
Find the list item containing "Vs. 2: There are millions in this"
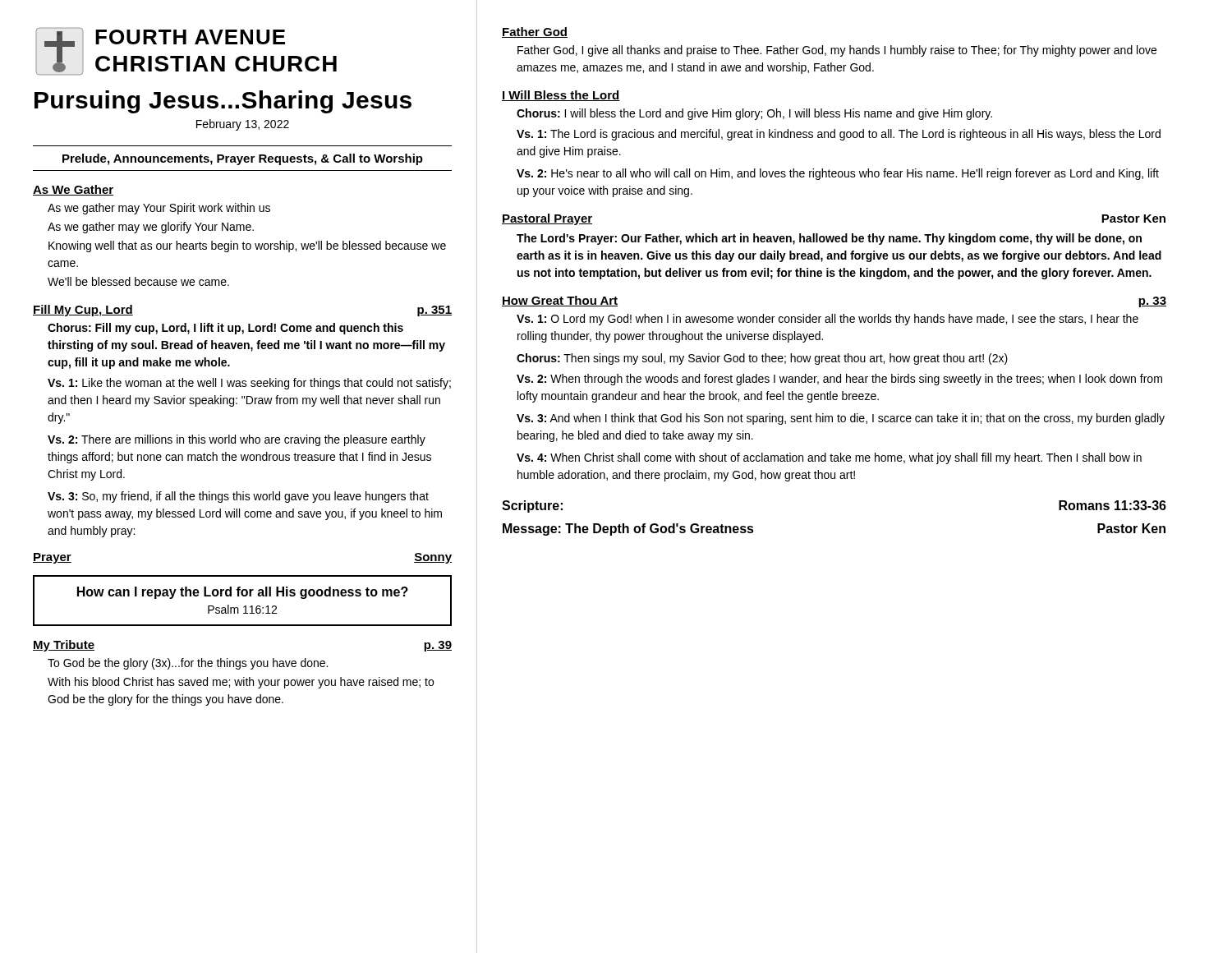[250, 457]
